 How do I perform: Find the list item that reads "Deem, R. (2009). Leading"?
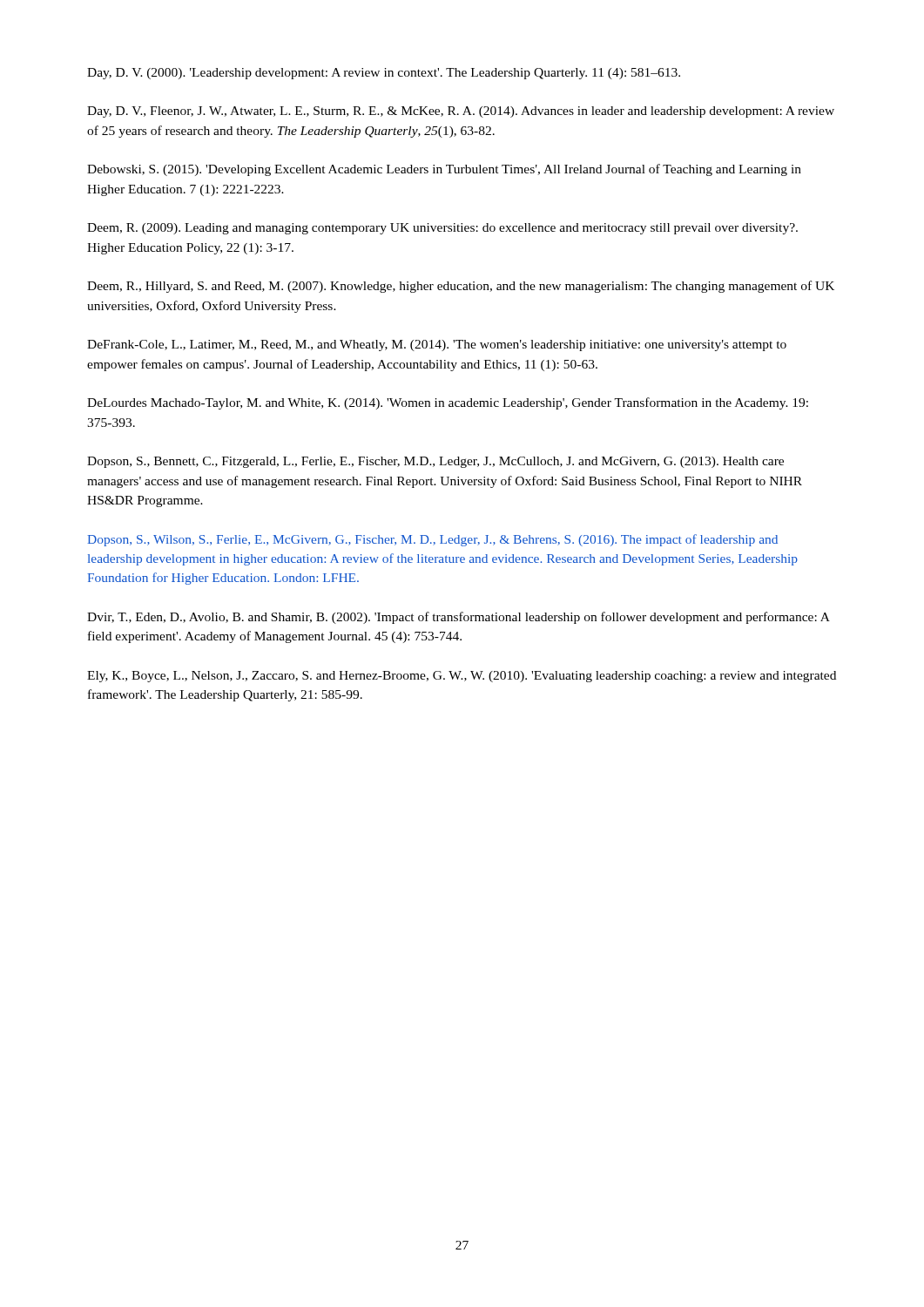point(462,238)
